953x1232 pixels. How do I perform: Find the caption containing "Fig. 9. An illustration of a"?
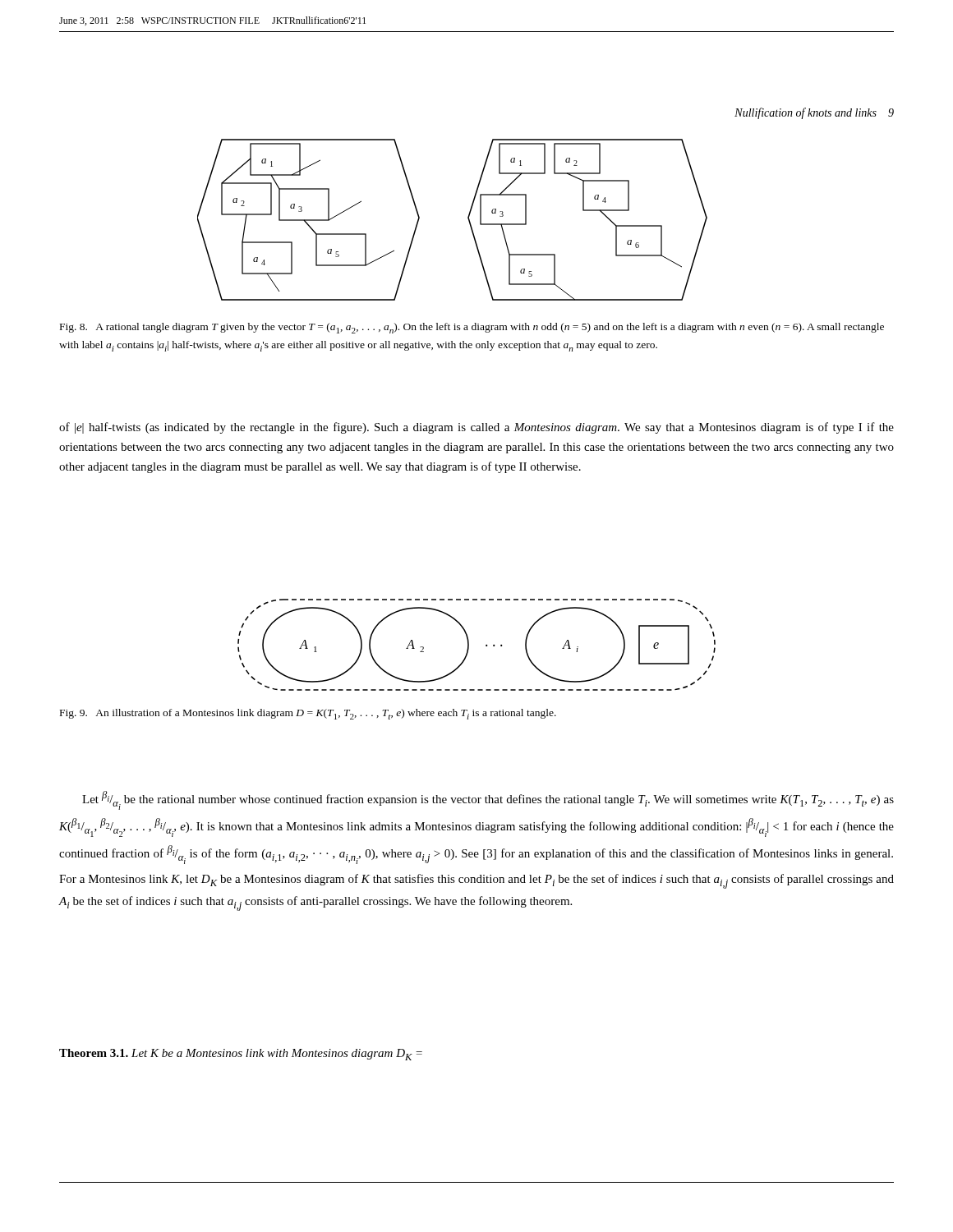click(308, 714)
